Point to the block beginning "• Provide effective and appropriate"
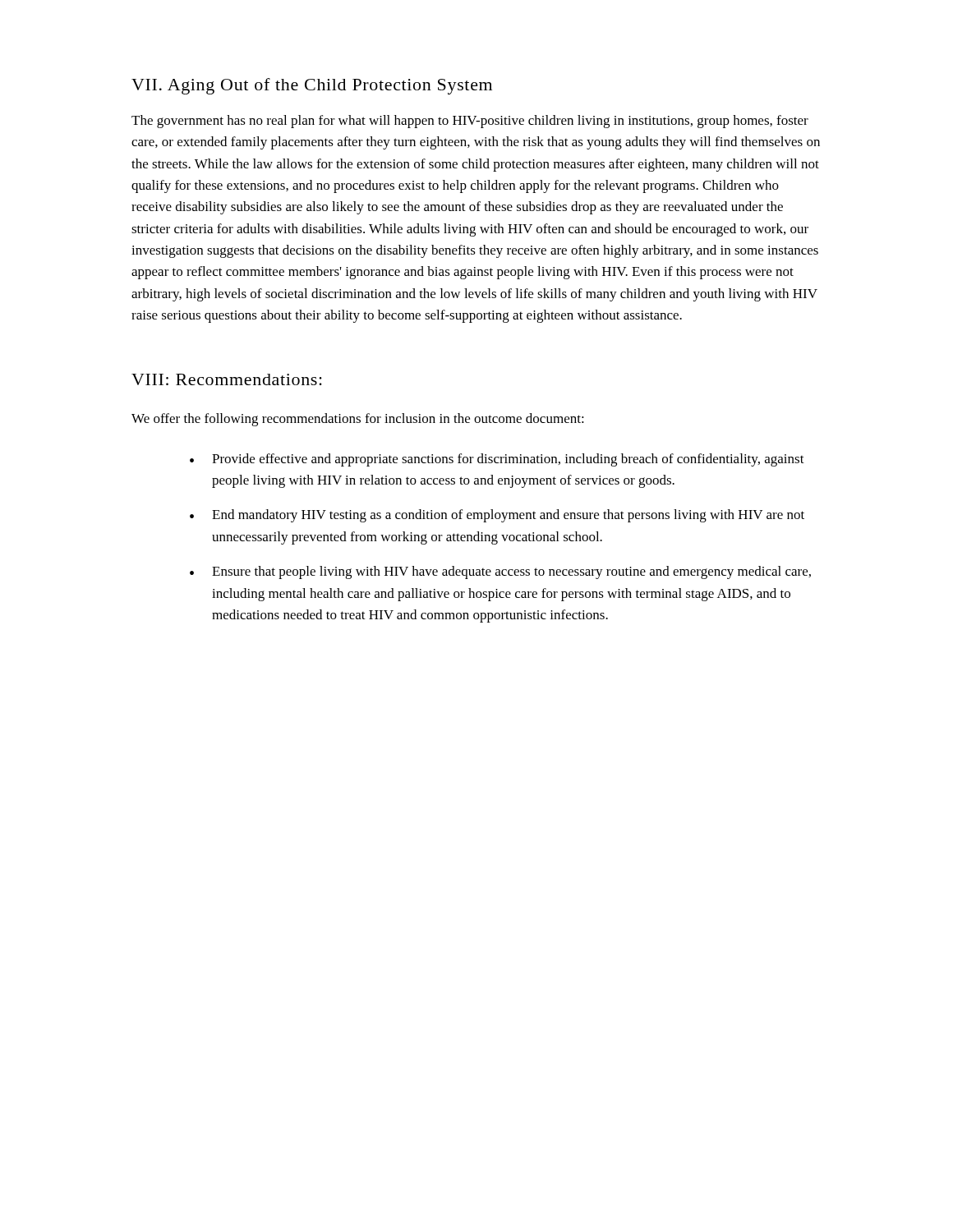Screen dimensions: 1232x953 [501, 470]
